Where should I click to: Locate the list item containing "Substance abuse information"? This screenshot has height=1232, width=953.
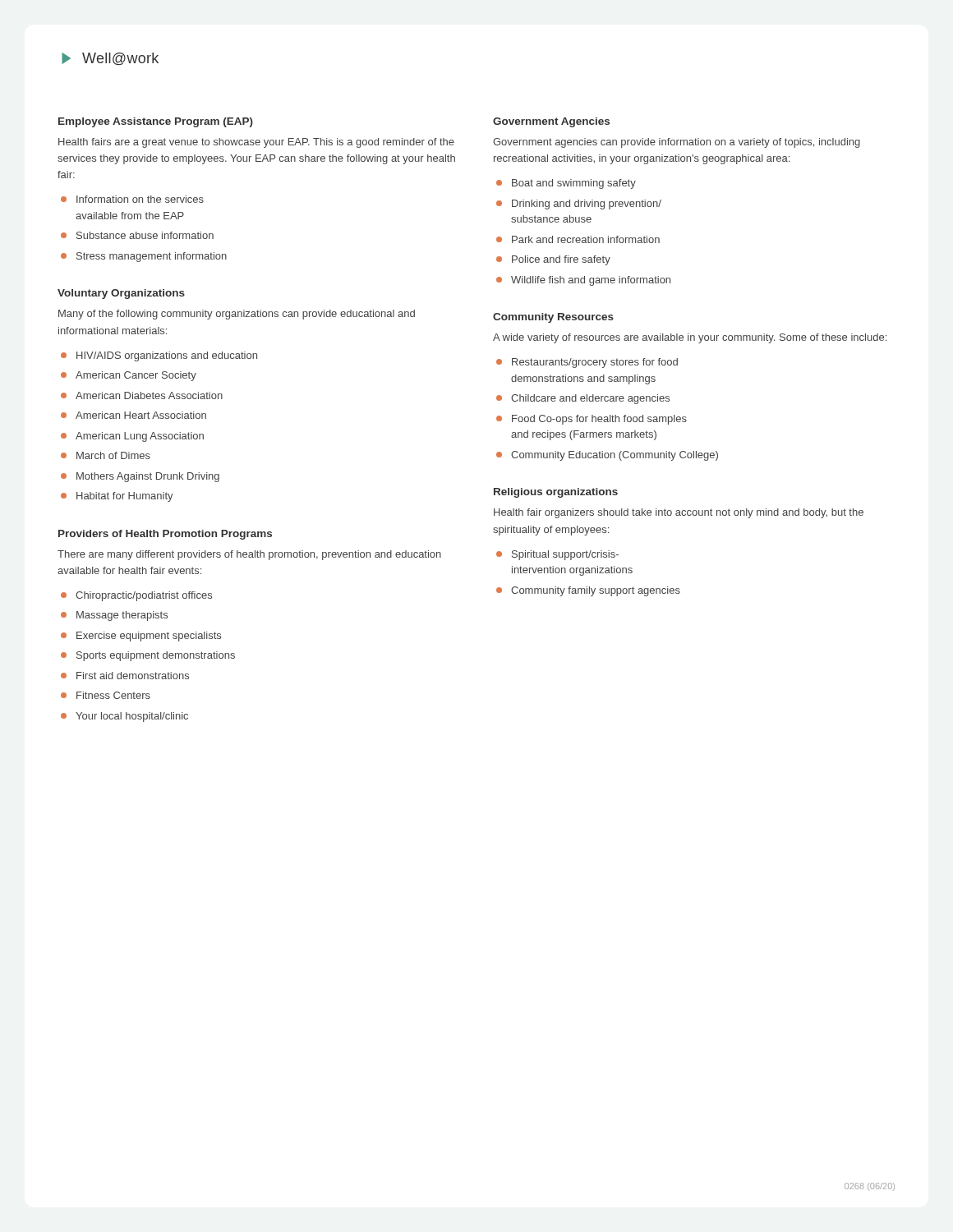[145, 236]
